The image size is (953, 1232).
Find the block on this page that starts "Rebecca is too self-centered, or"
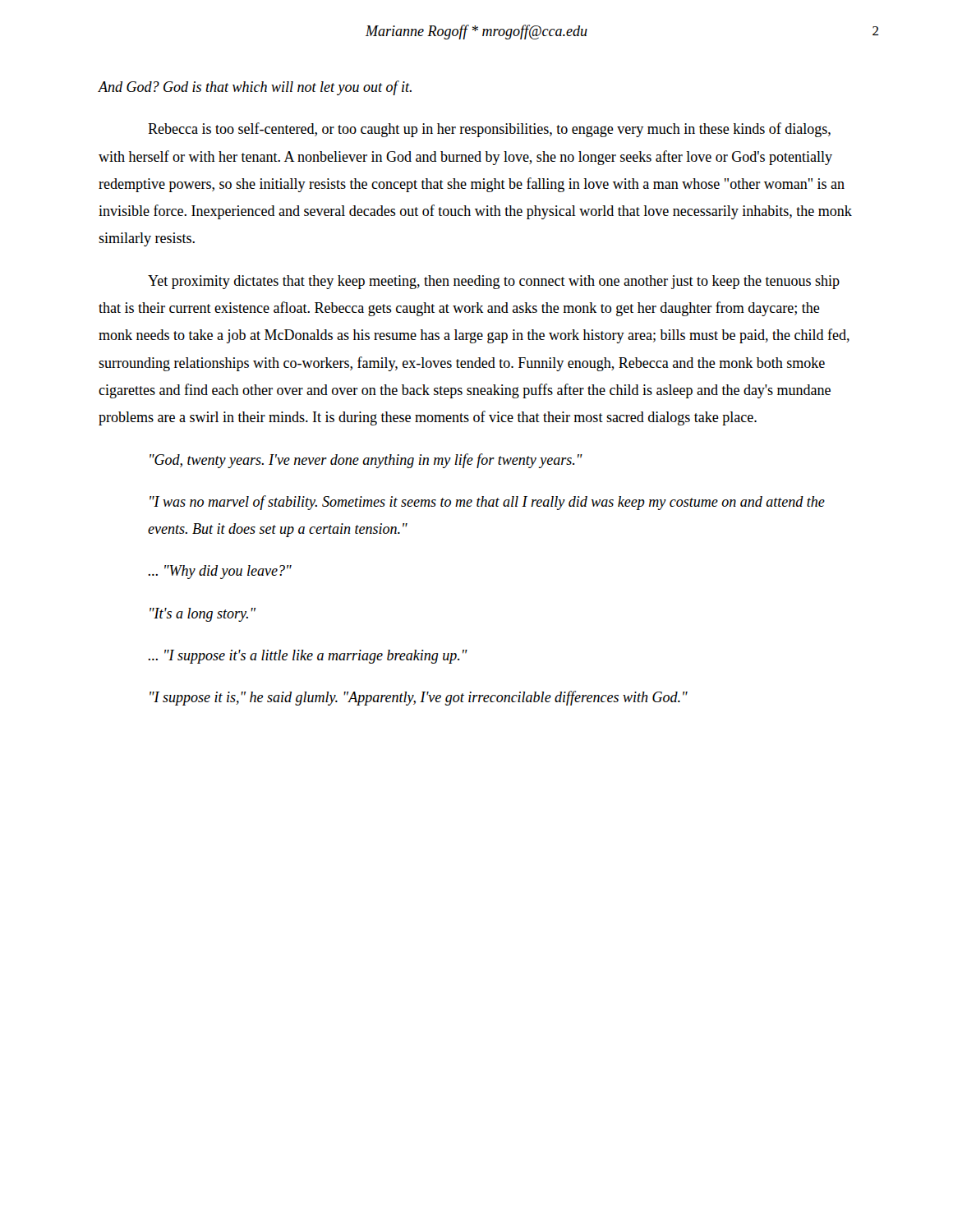click(x=475, y=184)
